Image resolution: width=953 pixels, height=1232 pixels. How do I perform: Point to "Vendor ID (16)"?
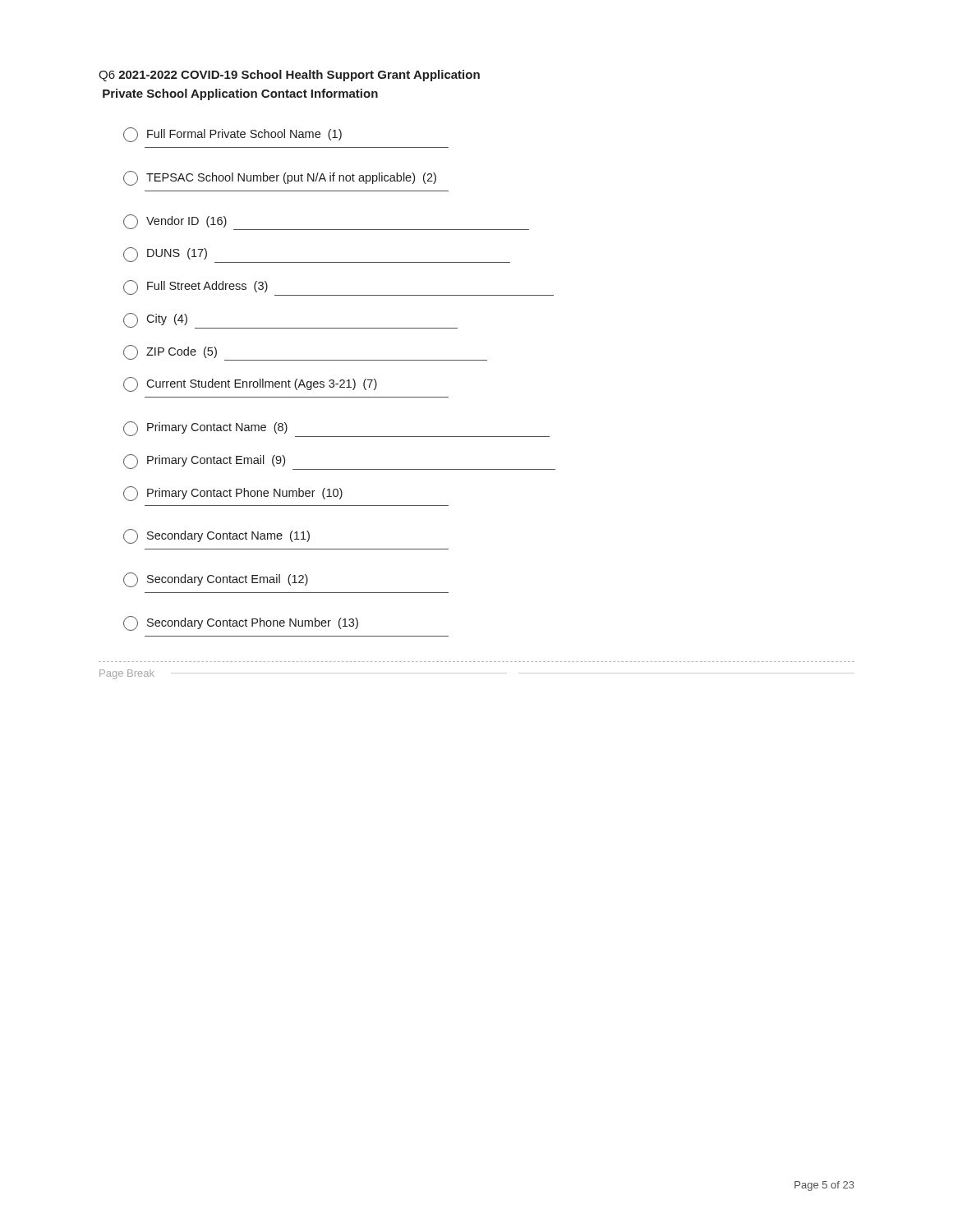point(326,221)
